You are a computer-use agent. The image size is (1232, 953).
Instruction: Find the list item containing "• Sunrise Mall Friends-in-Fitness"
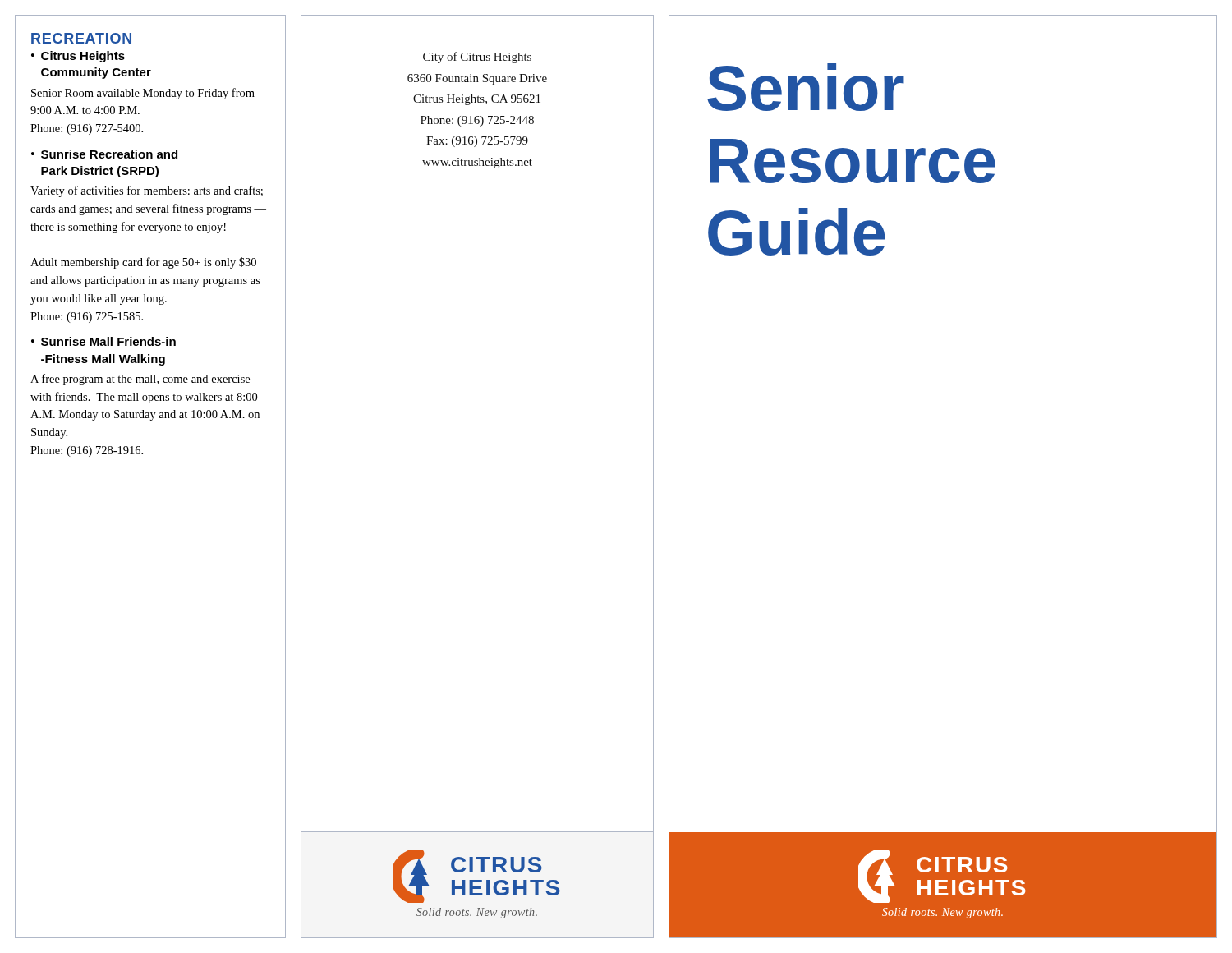150,397
